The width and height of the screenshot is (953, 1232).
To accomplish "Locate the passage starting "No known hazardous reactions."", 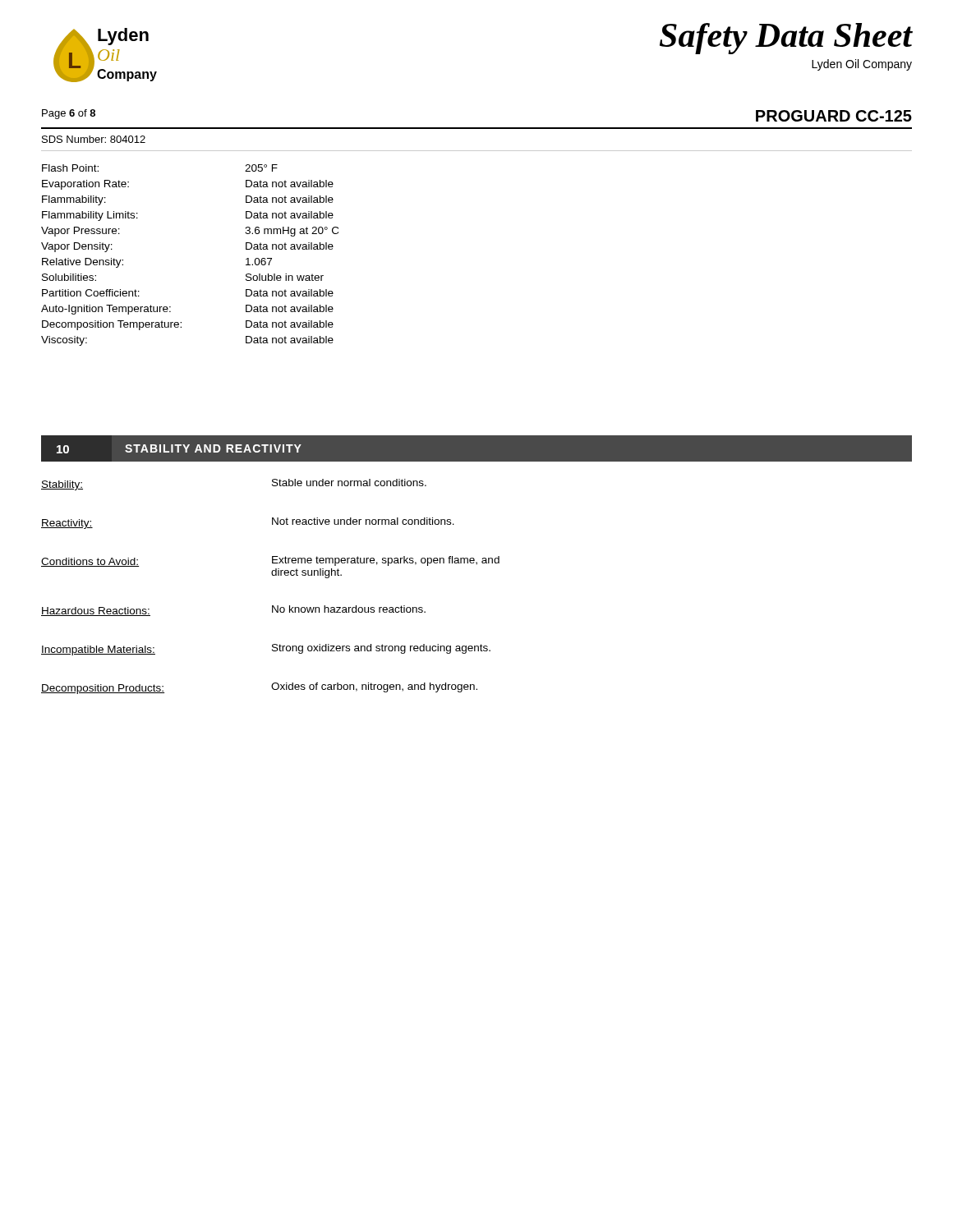I will pos(349,609).
